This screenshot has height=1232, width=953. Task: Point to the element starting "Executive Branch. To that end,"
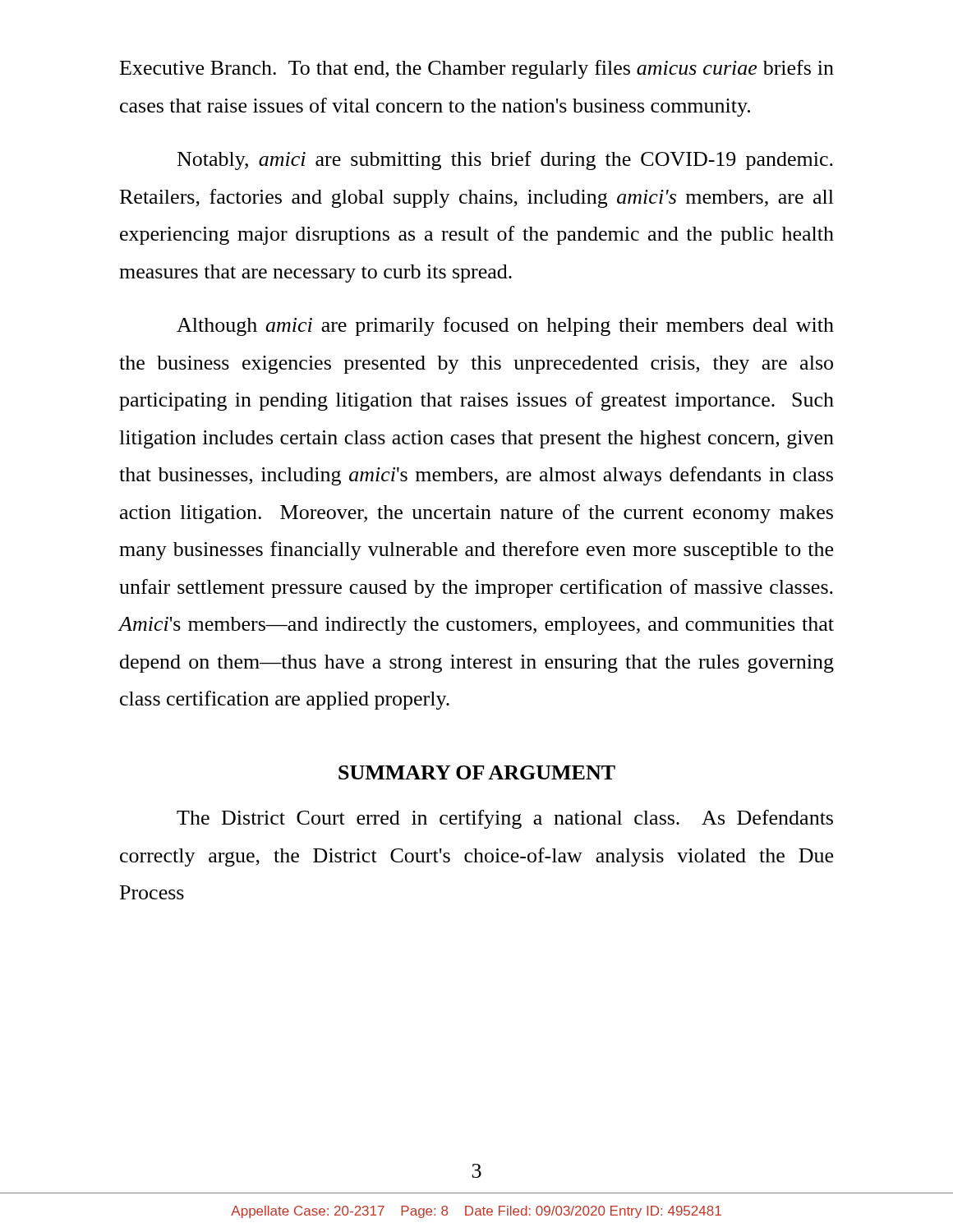pyautogui.click(x=476, y=87)
